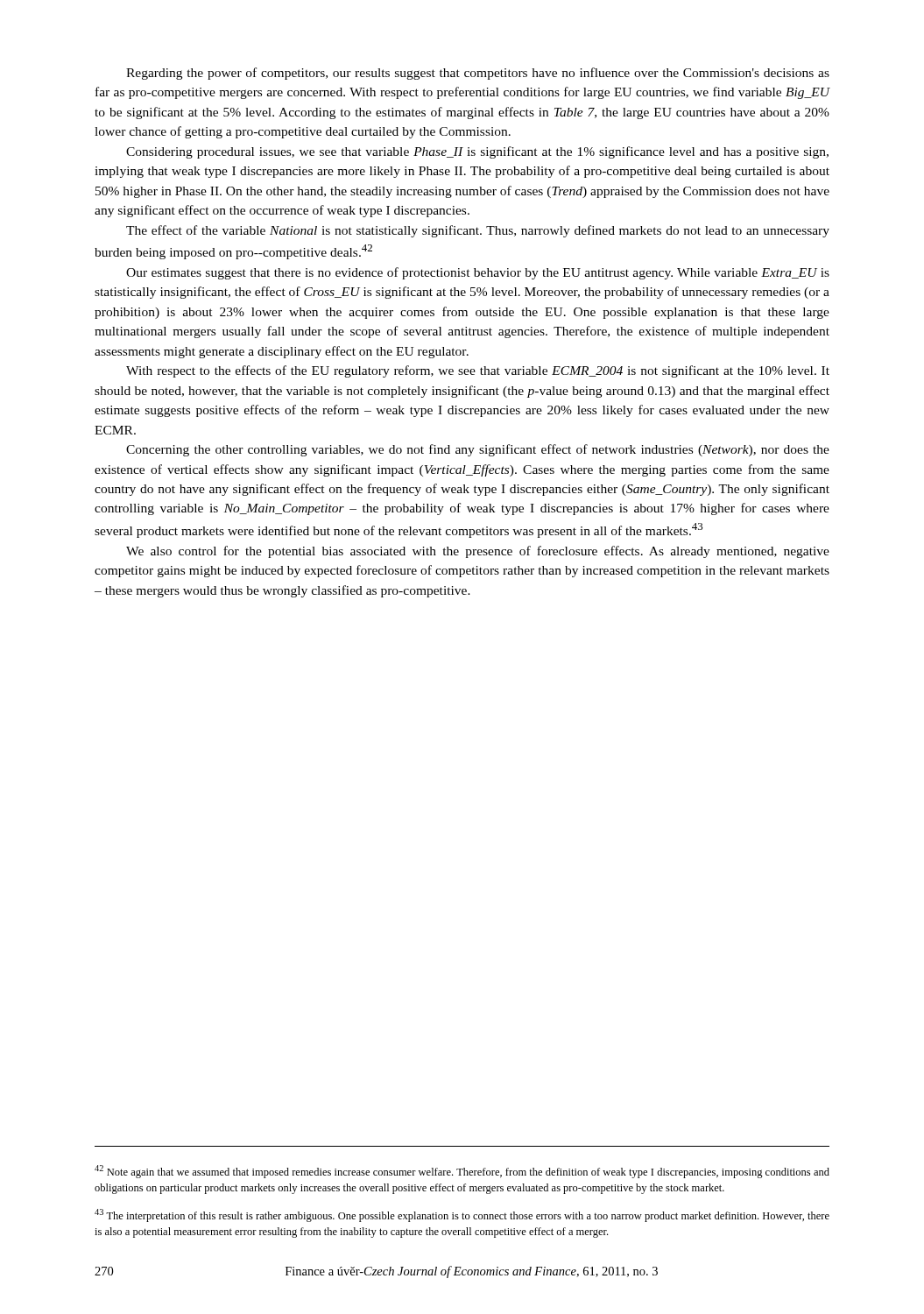Navigate to the block starting "We also control for"
924x1314 pixels.
462,570
